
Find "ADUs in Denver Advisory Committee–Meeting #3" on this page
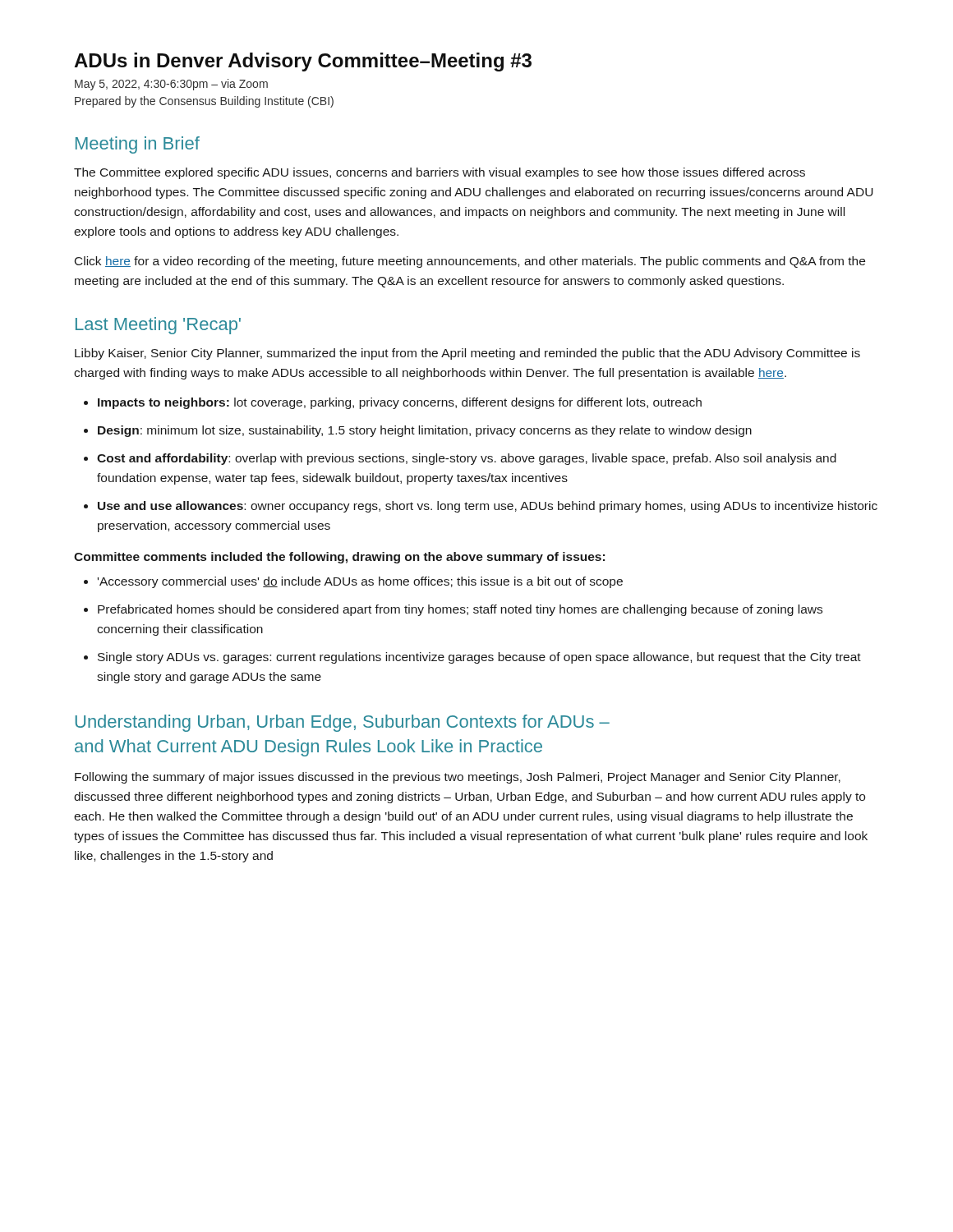pos(476,61)
